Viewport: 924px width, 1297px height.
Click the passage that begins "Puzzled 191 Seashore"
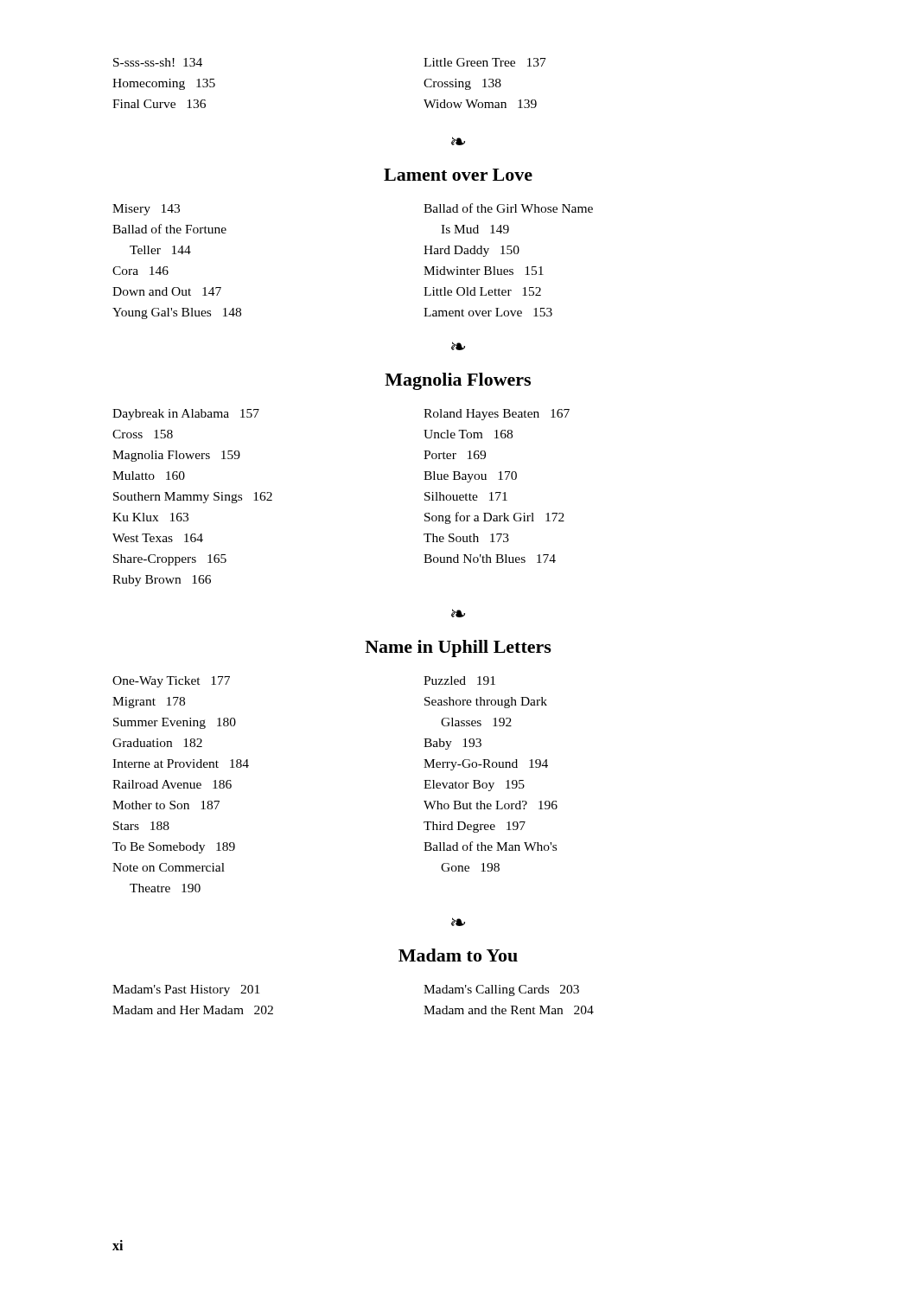click(x=459, y=680)
